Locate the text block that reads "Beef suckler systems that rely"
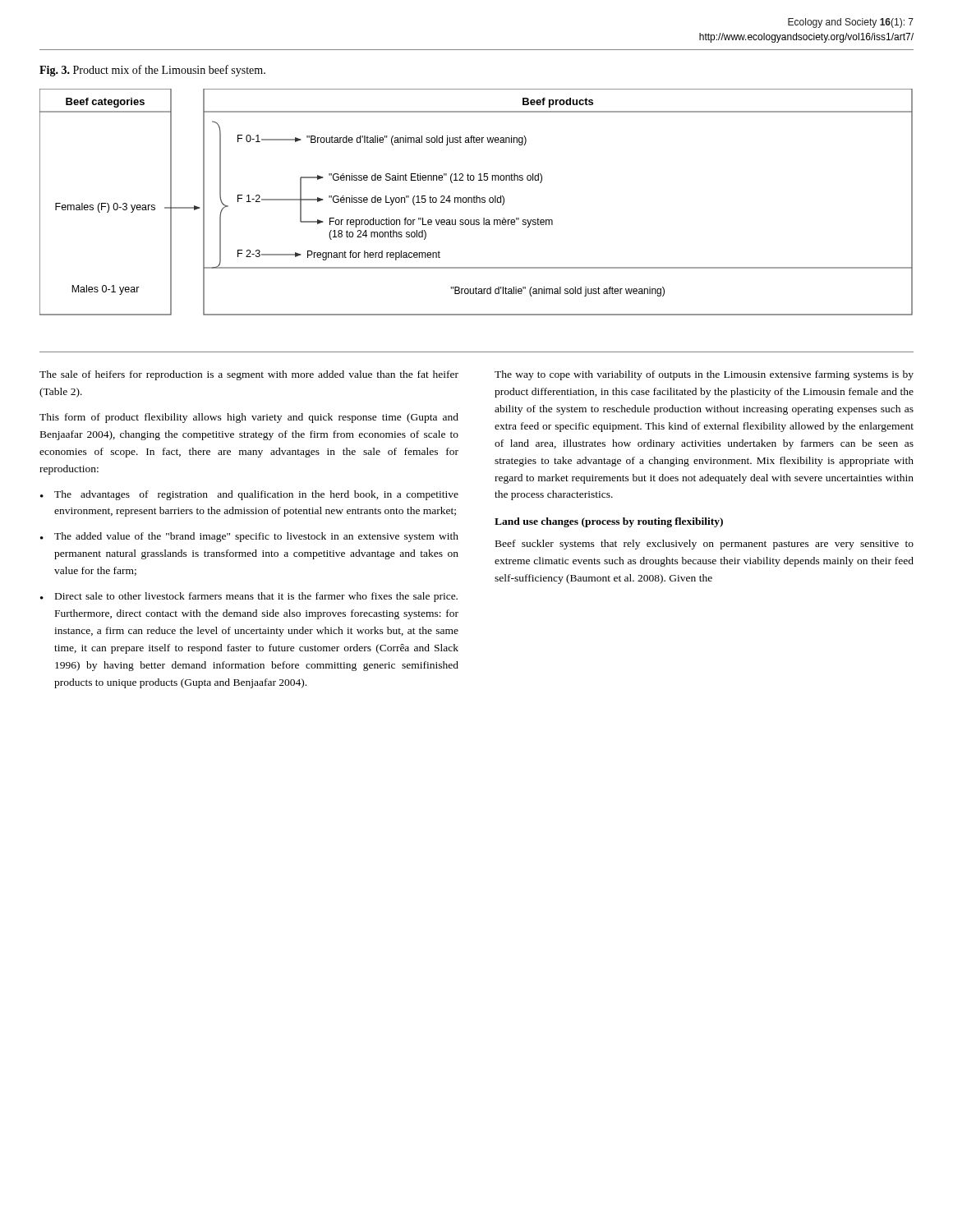The image size is (953, 1232). (x=704, y=562)
